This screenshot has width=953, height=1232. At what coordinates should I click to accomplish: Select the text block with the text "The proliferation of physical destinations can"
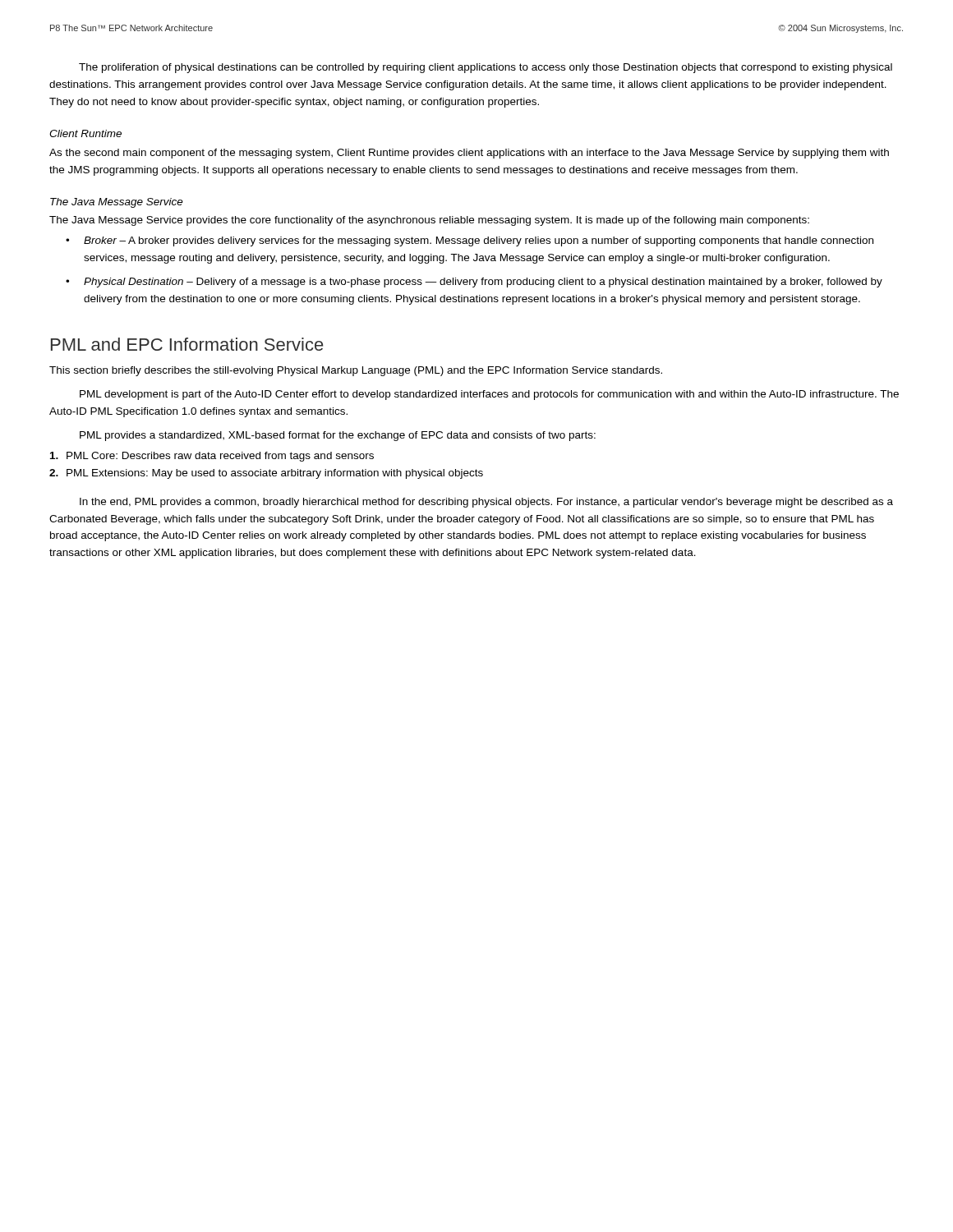tap(476, 85)
